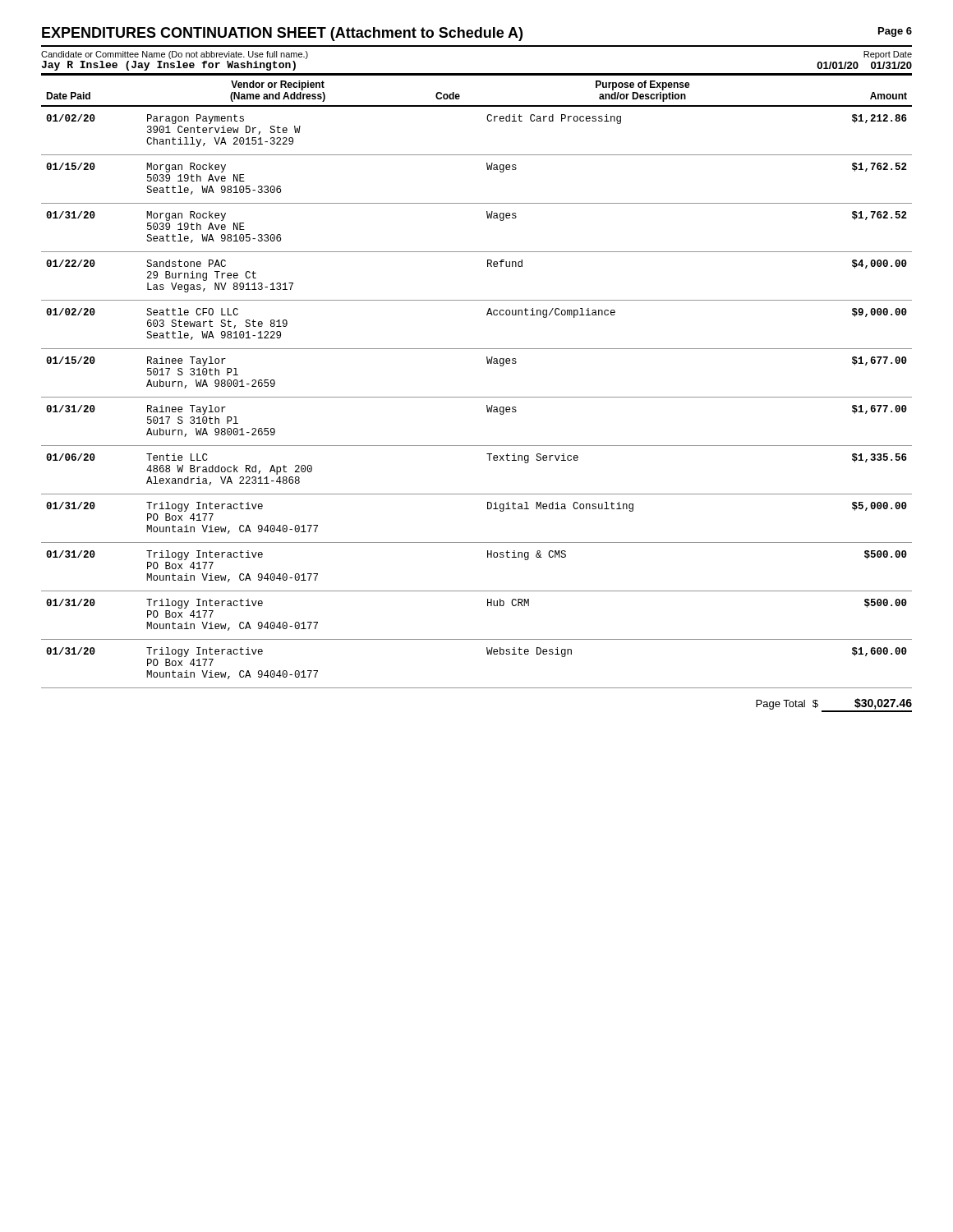953x1232 pixels.
Task: Locate the text with the text "Page Total $ $30,027.46"
Action: (x=834, y=704)
